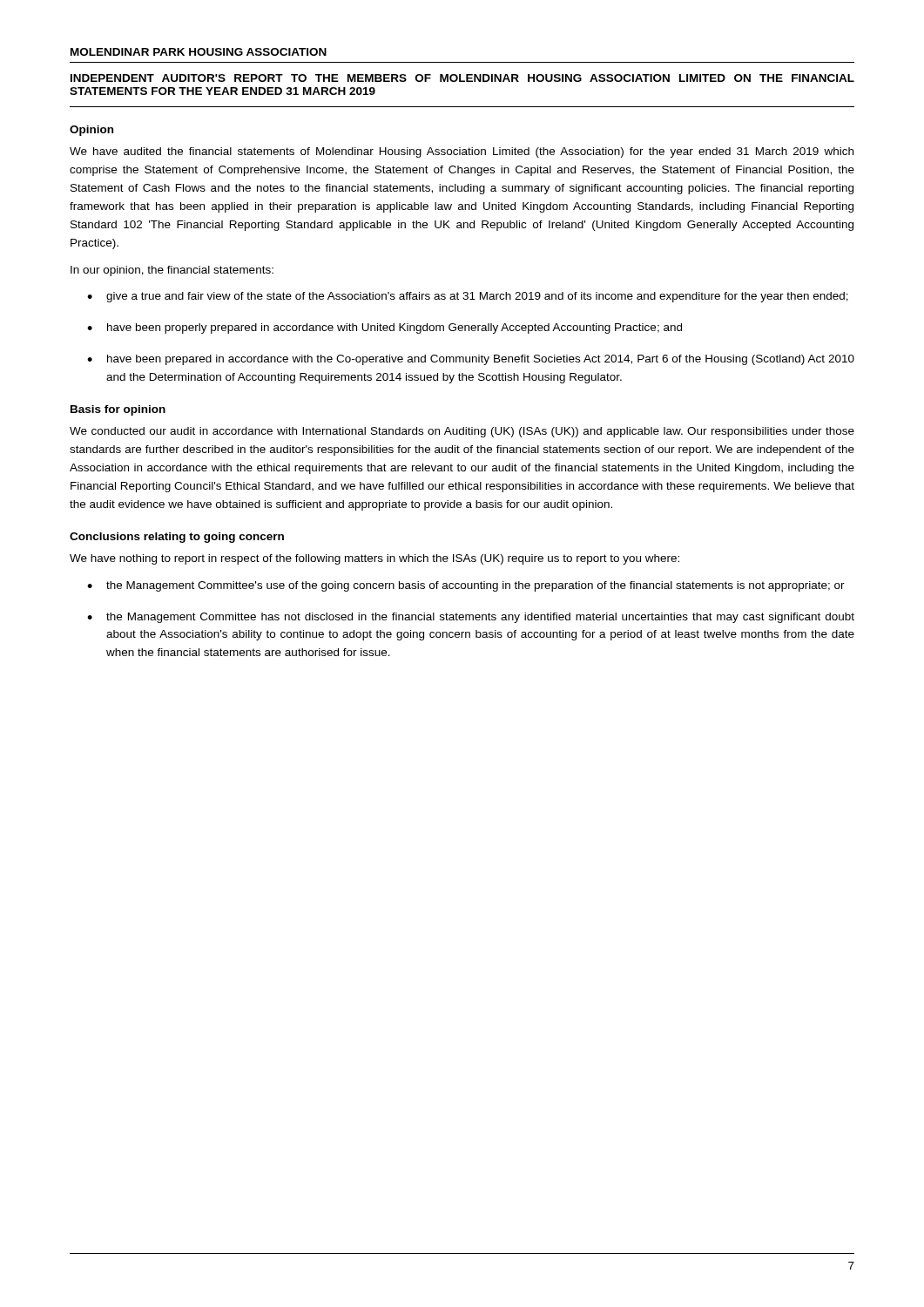Viewport: 924px width, 1307px height.
Task: Select the block starting "We conducted our audit in accordance"
Action: (462, 467)
